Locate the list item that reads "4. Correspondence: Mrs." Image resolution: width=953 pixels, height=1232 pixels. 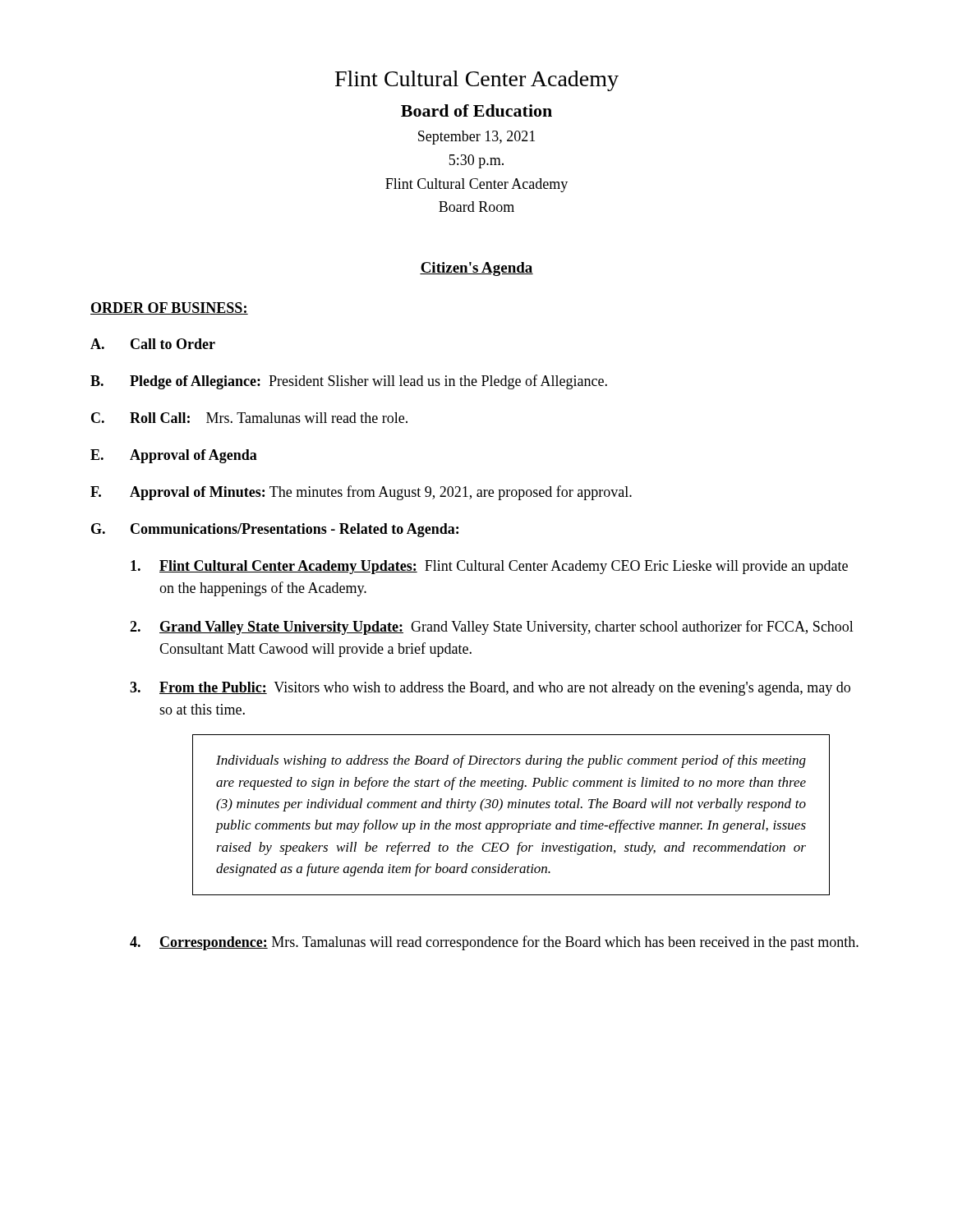click(x=496, y=943)
